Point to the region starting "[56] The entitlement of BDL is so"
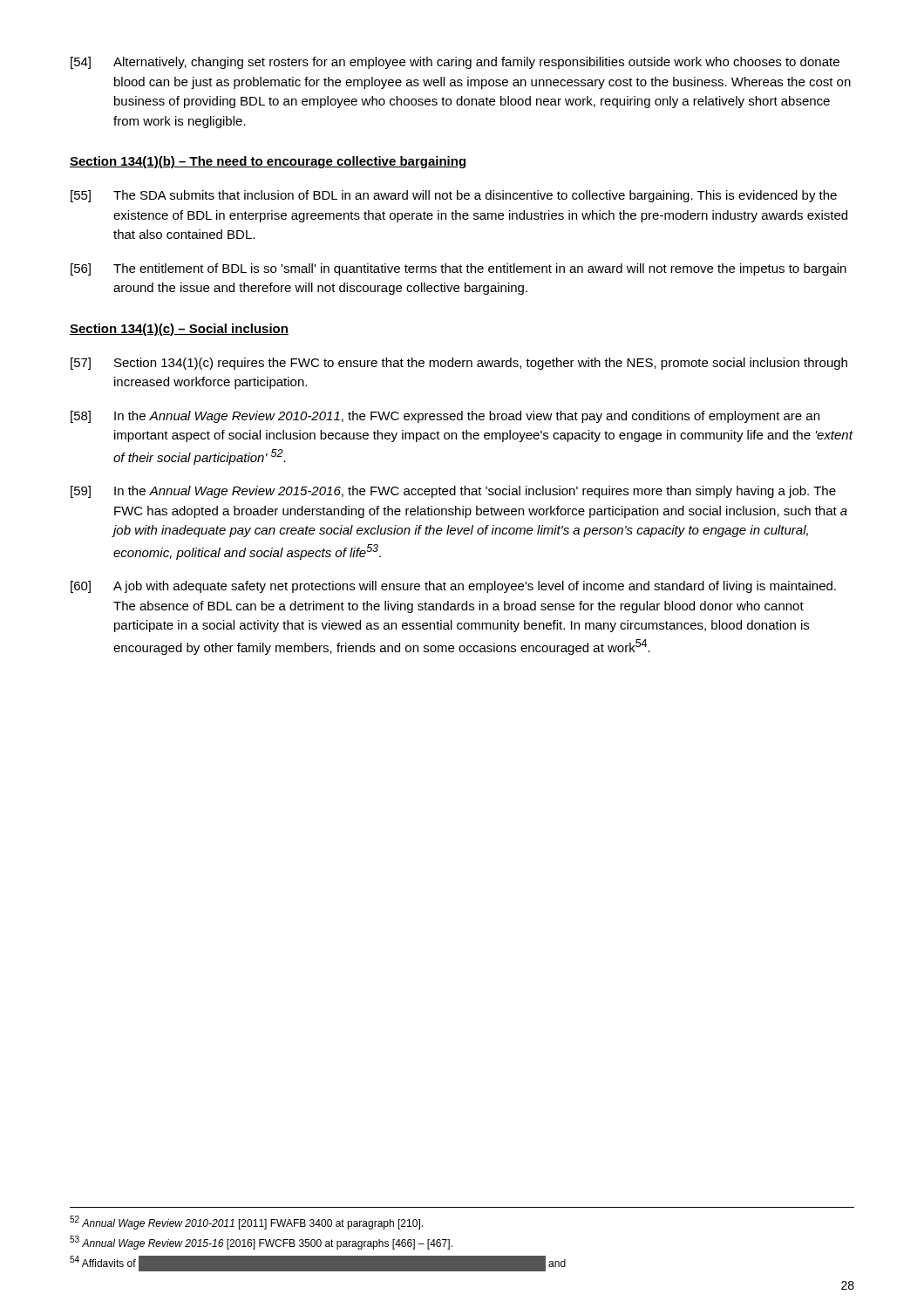 (462, 278)
